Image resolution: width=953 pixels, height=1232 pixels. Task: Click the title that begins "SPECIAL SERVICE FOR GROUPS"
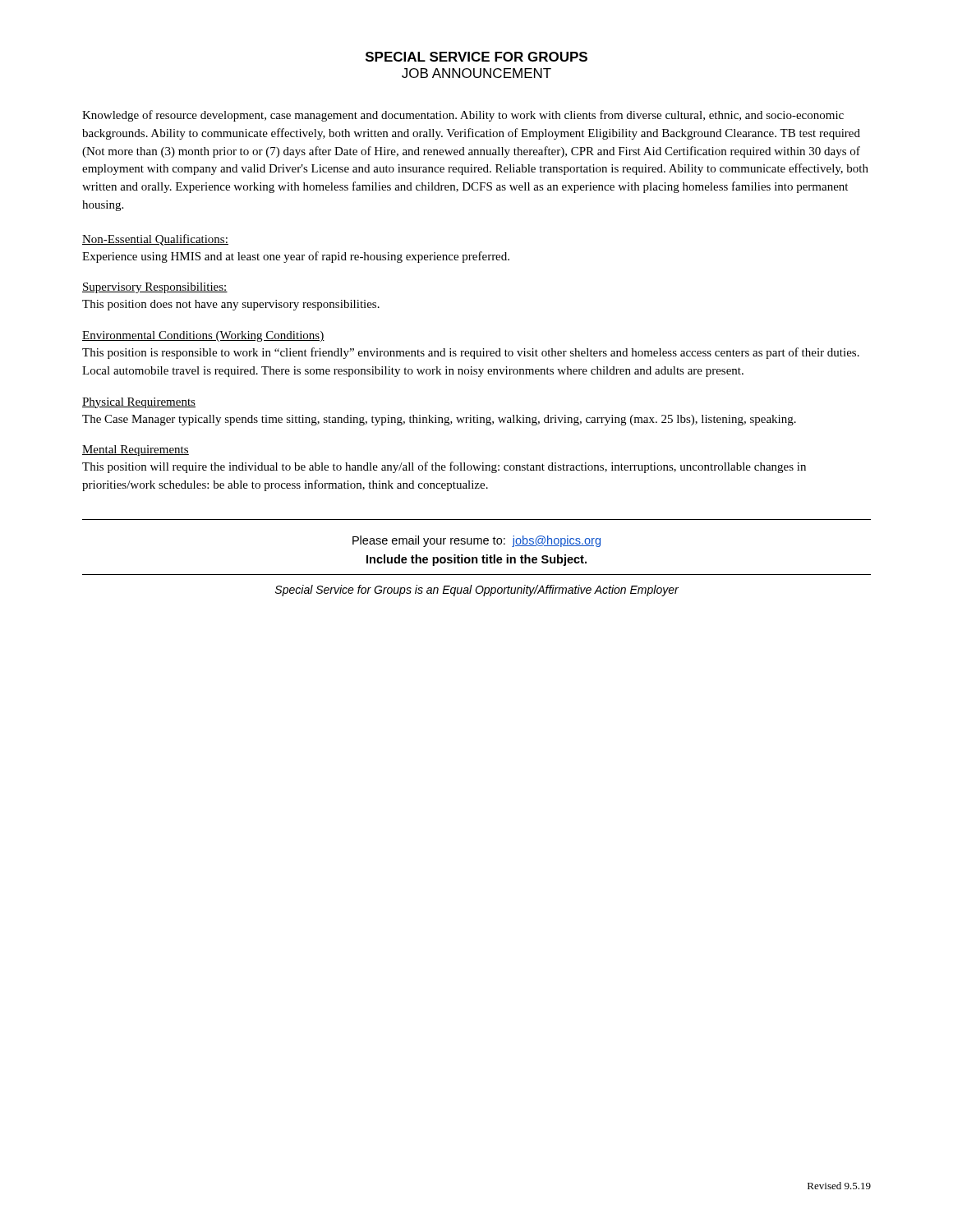pyautogui.click(x=476, y=66)
